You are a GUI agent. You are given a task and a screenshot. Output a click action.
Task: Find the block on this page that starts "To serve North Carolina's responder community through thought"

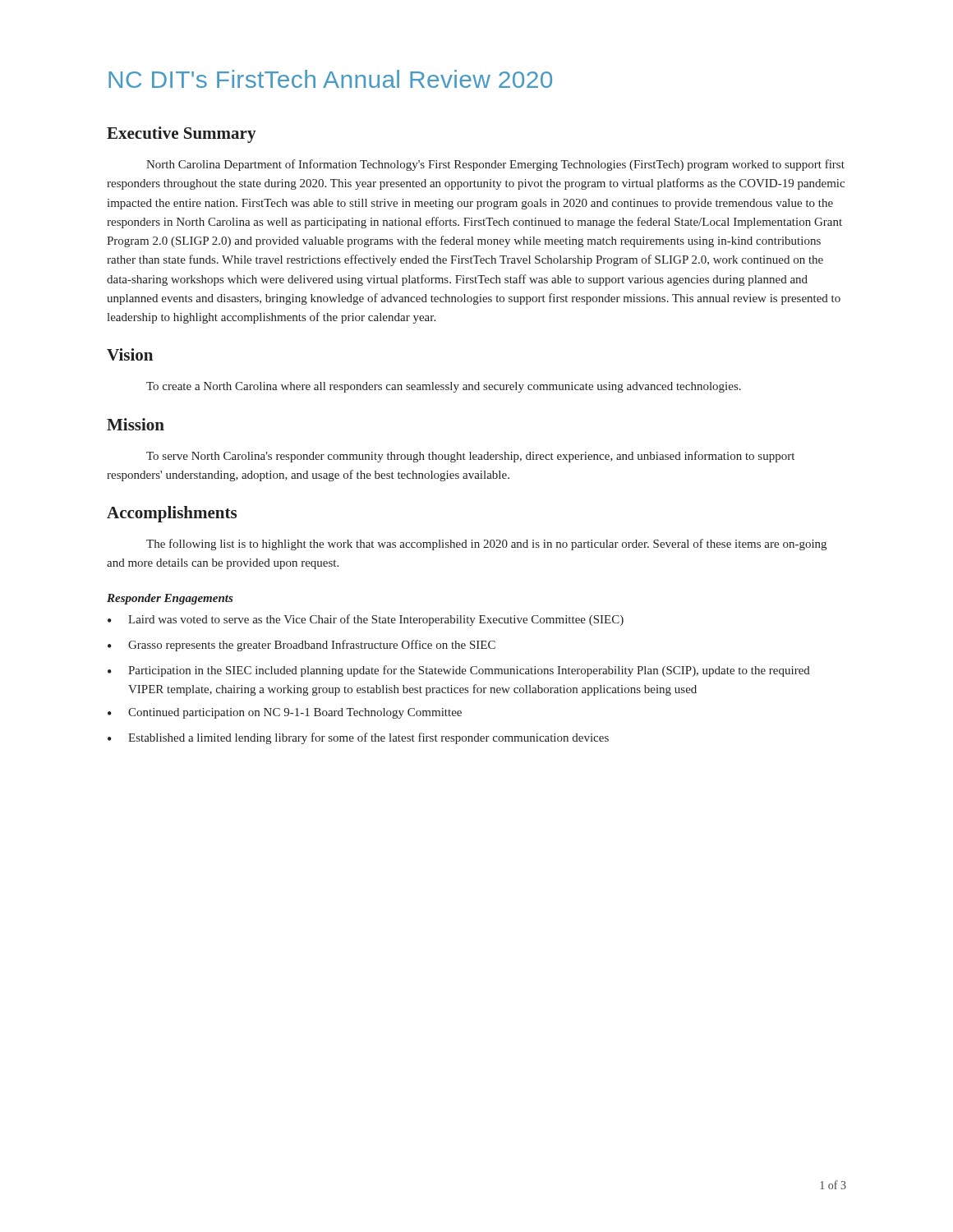[476, 465]
